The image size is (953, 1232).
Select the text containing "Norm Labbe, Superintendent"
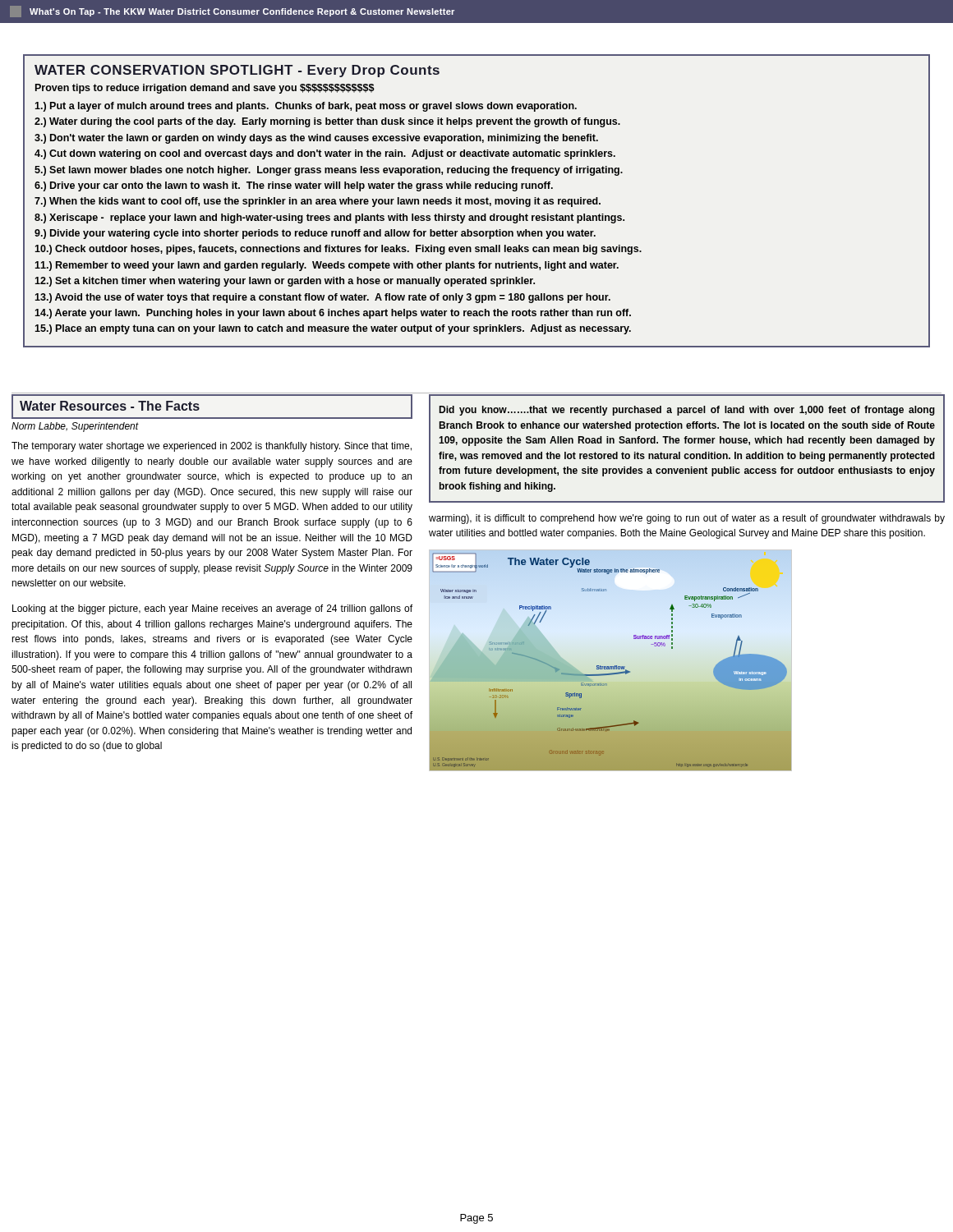[x=75, y=426]
